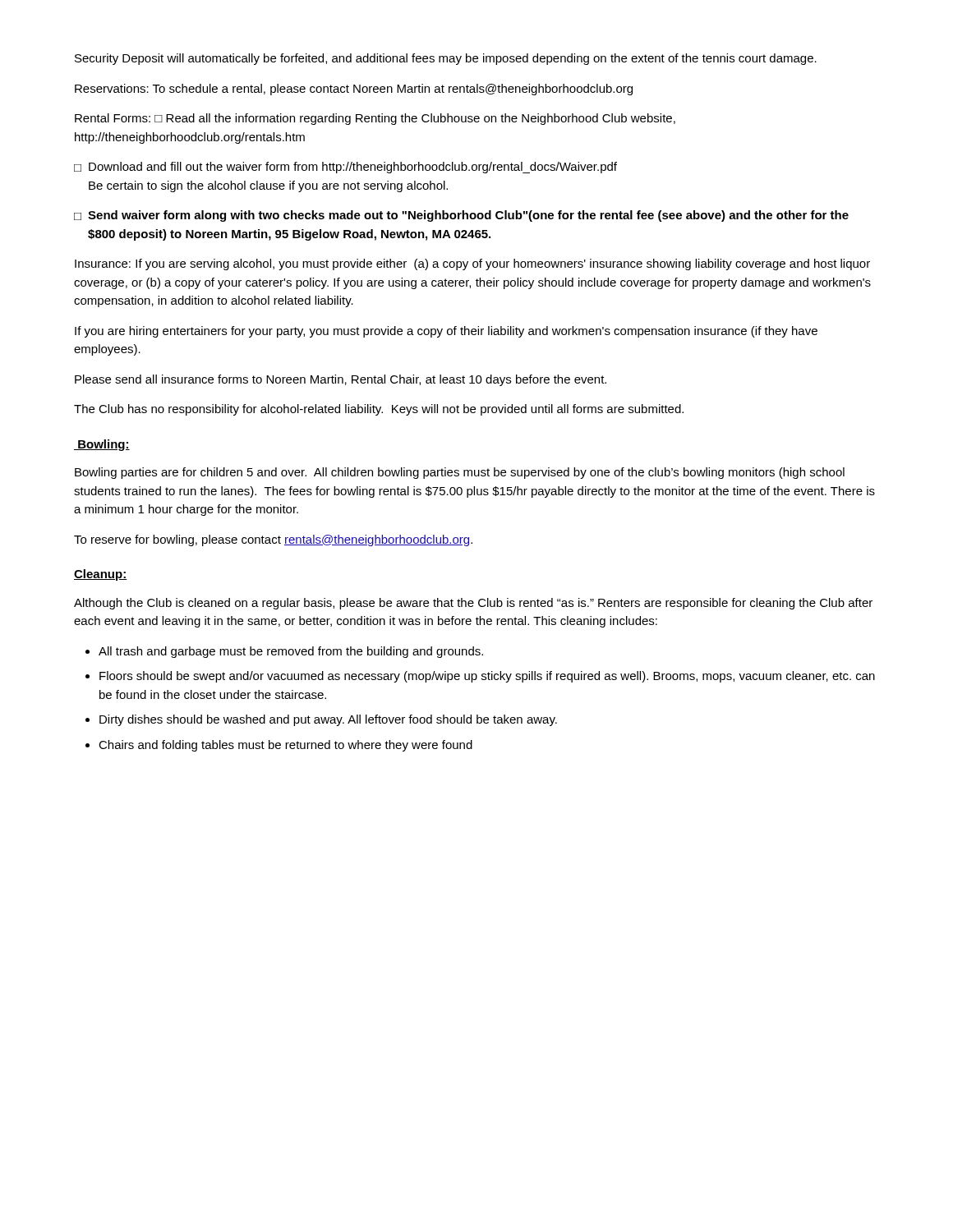Click the passage that begins "To reserve for bowling,"

(274, 539)
